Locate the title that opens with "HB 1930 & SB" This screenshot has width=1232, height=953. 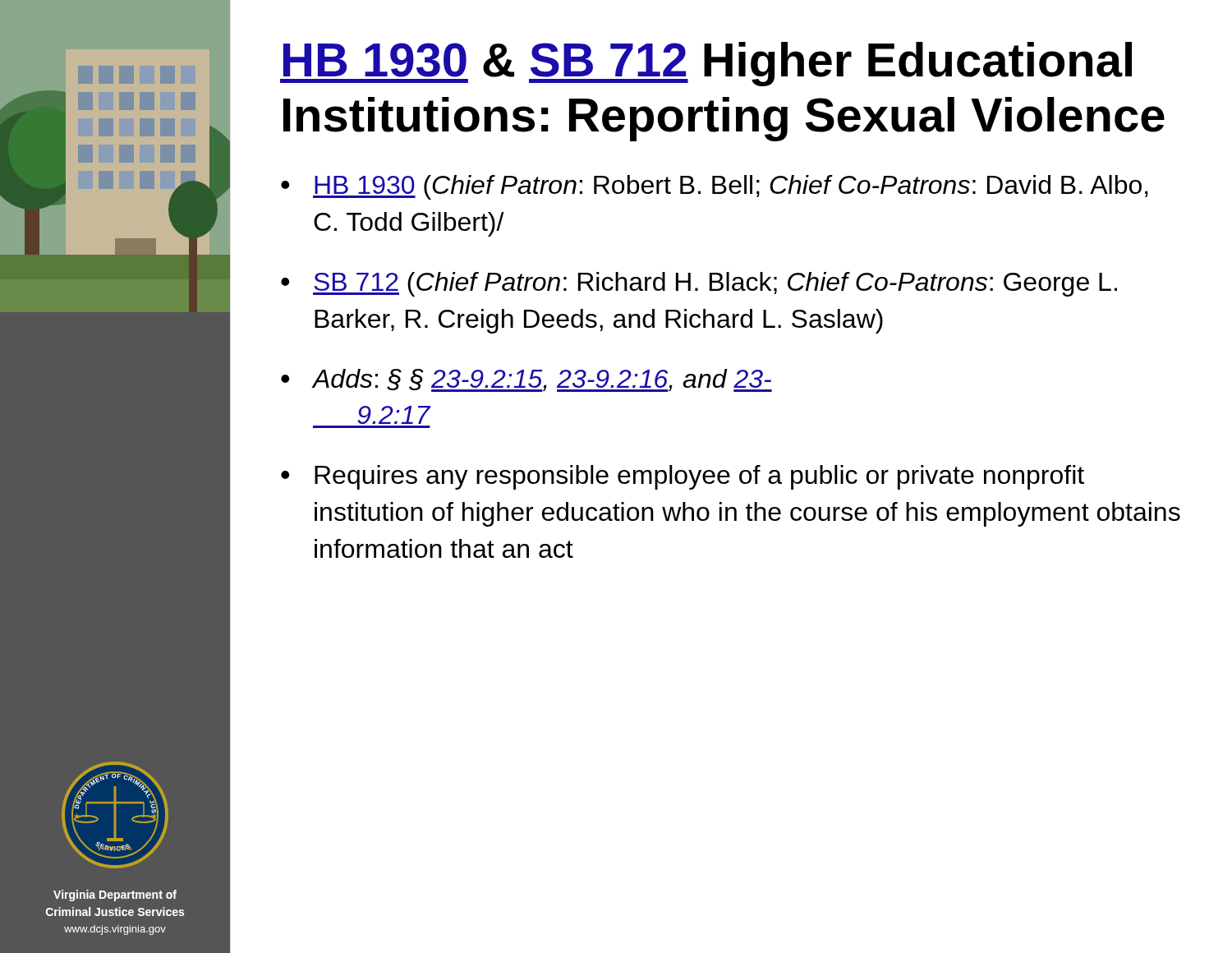tap(731, 88)
